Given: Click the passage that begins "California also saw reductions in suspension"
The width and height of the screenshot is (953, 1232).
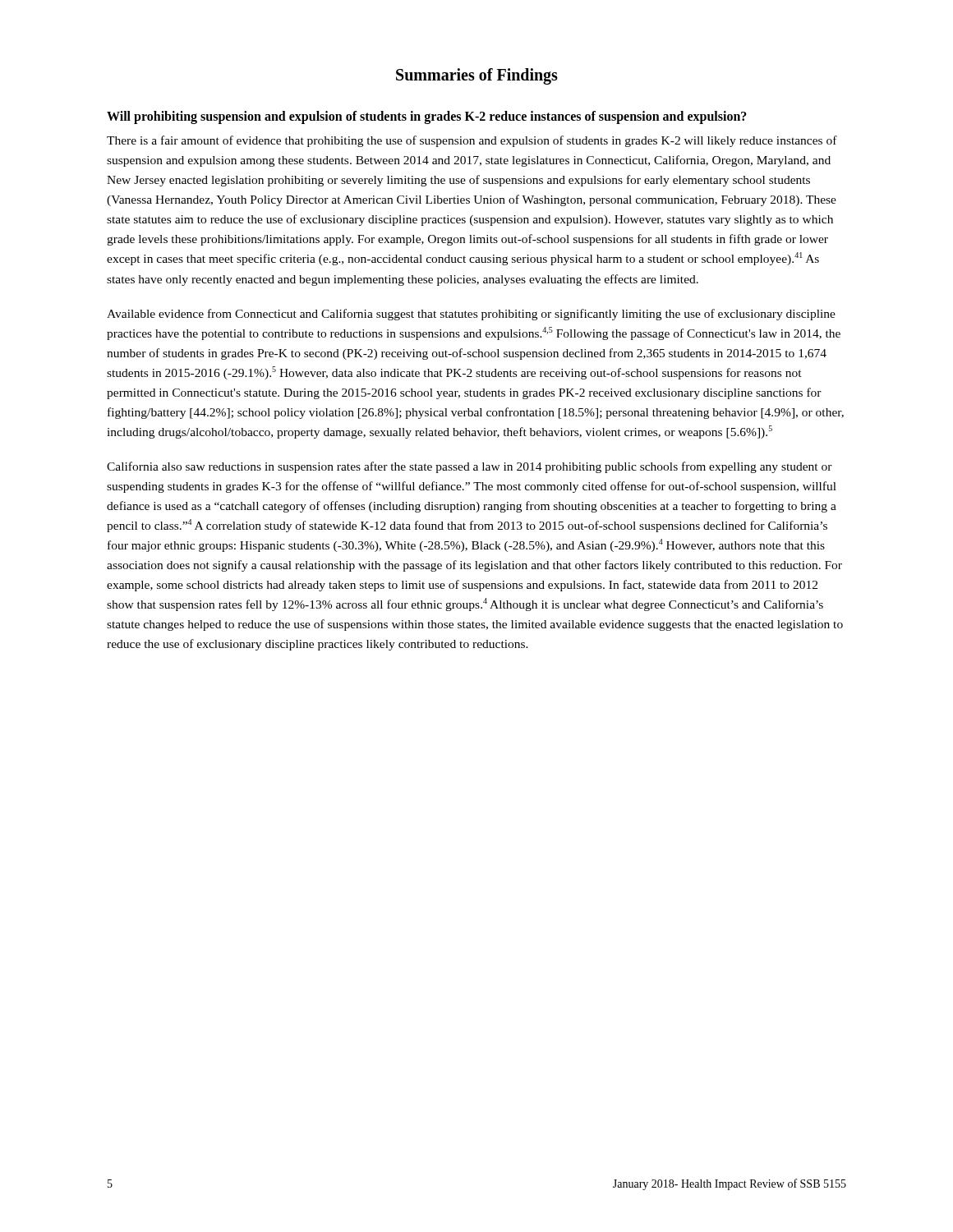Looking at the screenshot, I should coord(475,555).
